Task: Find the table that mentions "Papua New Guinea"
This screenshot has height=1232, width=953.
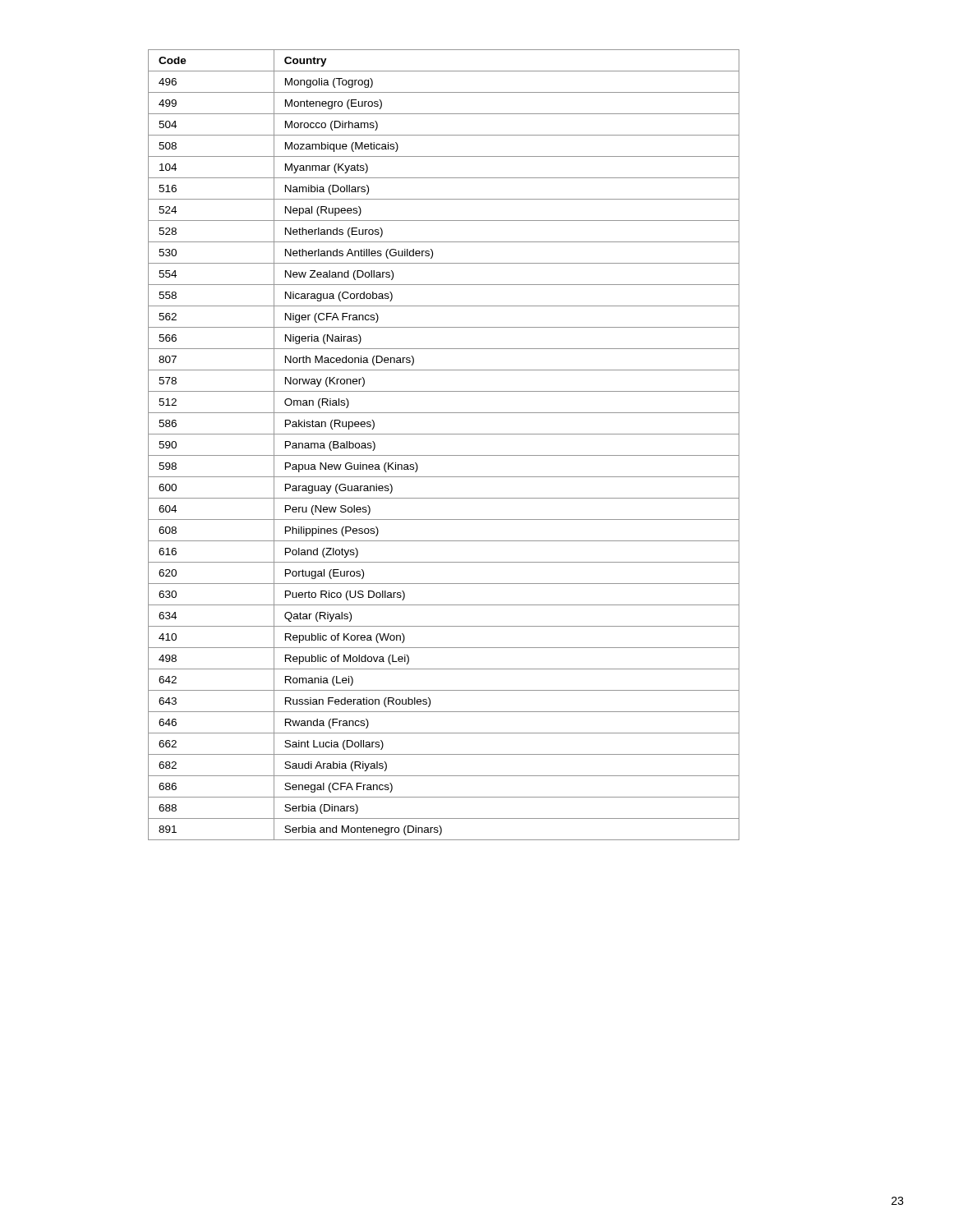Action: click(444, 445)
